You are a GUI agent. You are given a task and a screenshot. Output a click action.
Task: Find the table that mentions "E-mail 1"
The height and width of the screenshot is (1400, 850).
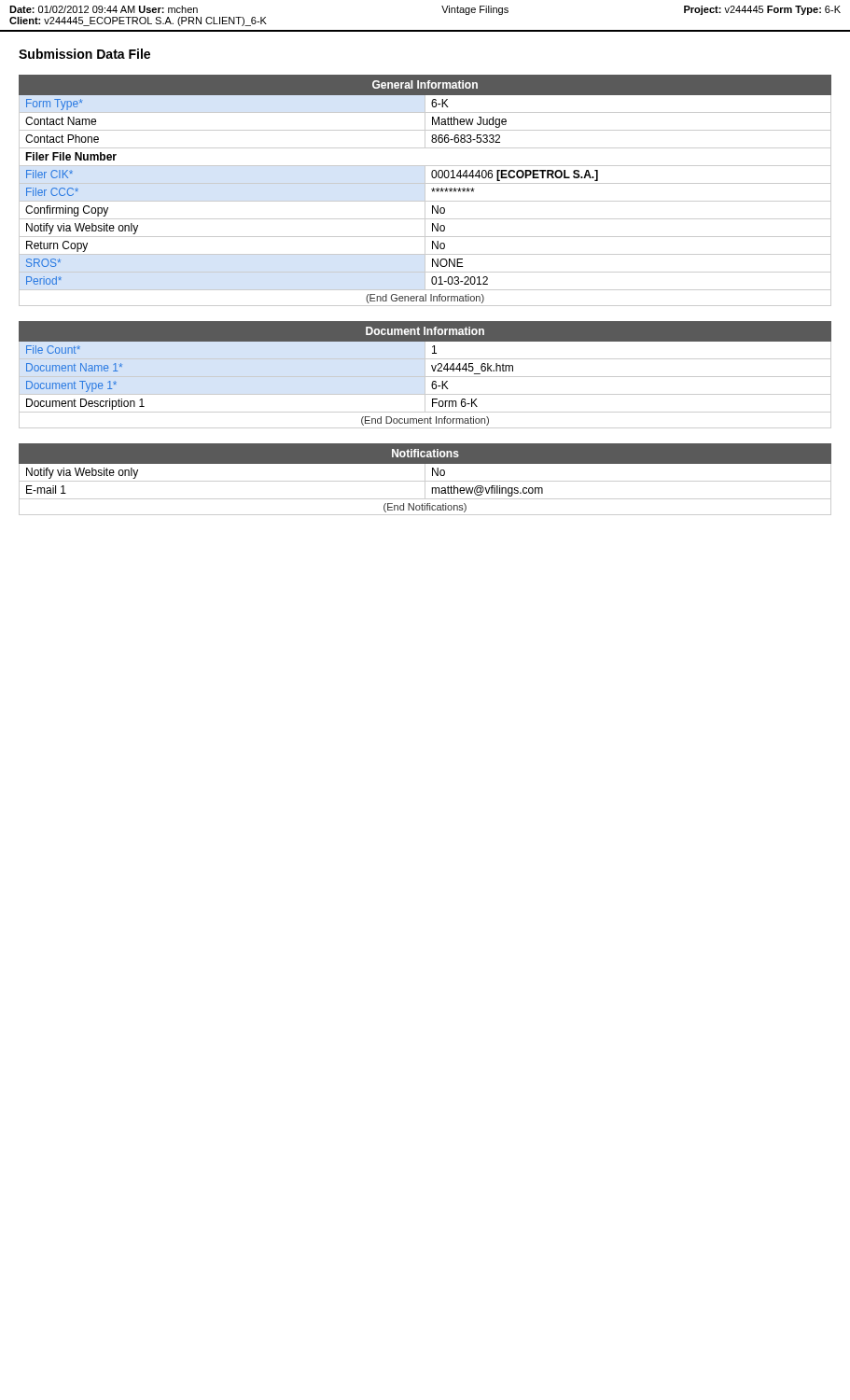point(425,479)
